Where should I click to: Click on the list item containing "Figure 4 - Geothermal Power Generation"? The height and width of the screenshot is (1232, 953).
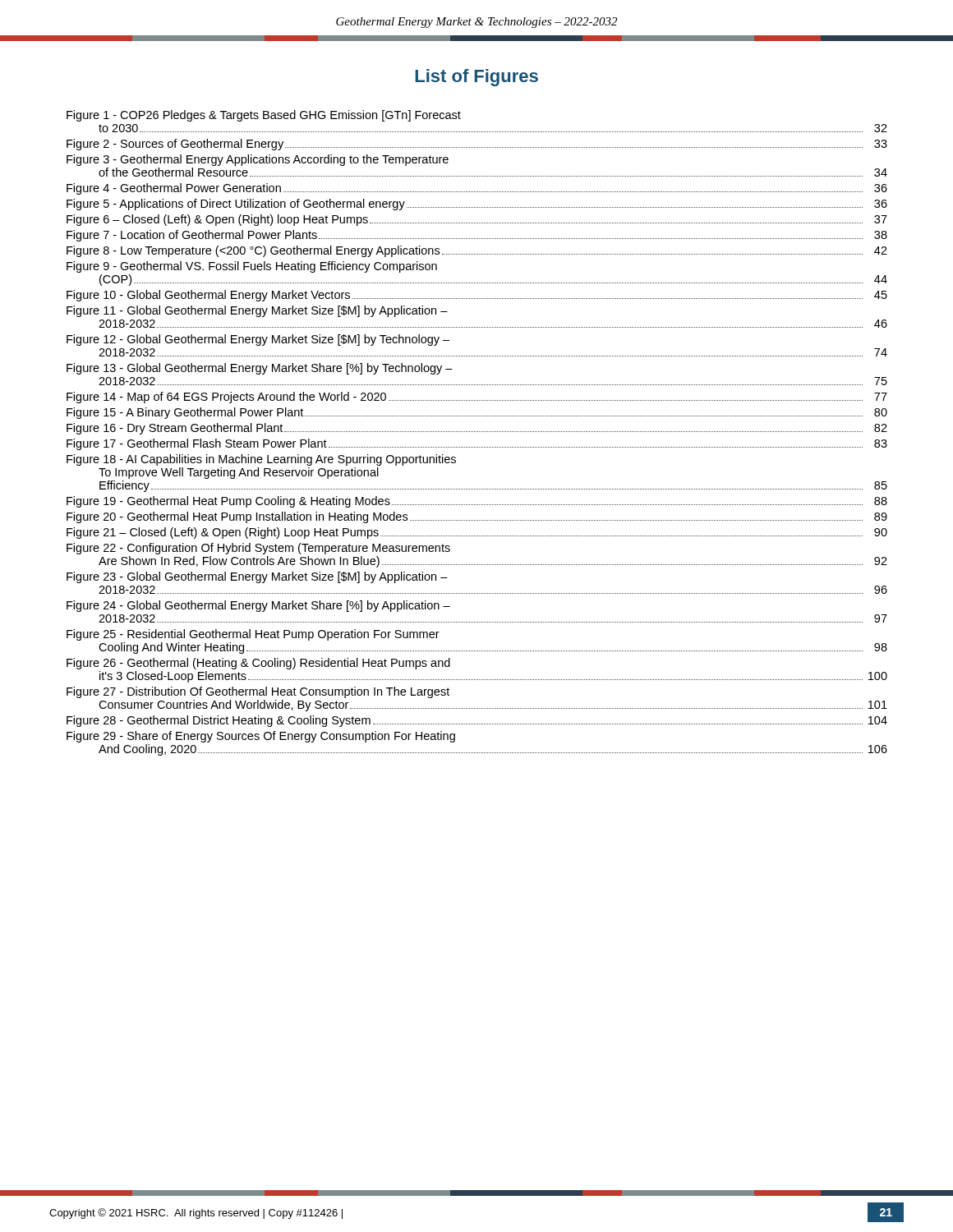(476, 188)
